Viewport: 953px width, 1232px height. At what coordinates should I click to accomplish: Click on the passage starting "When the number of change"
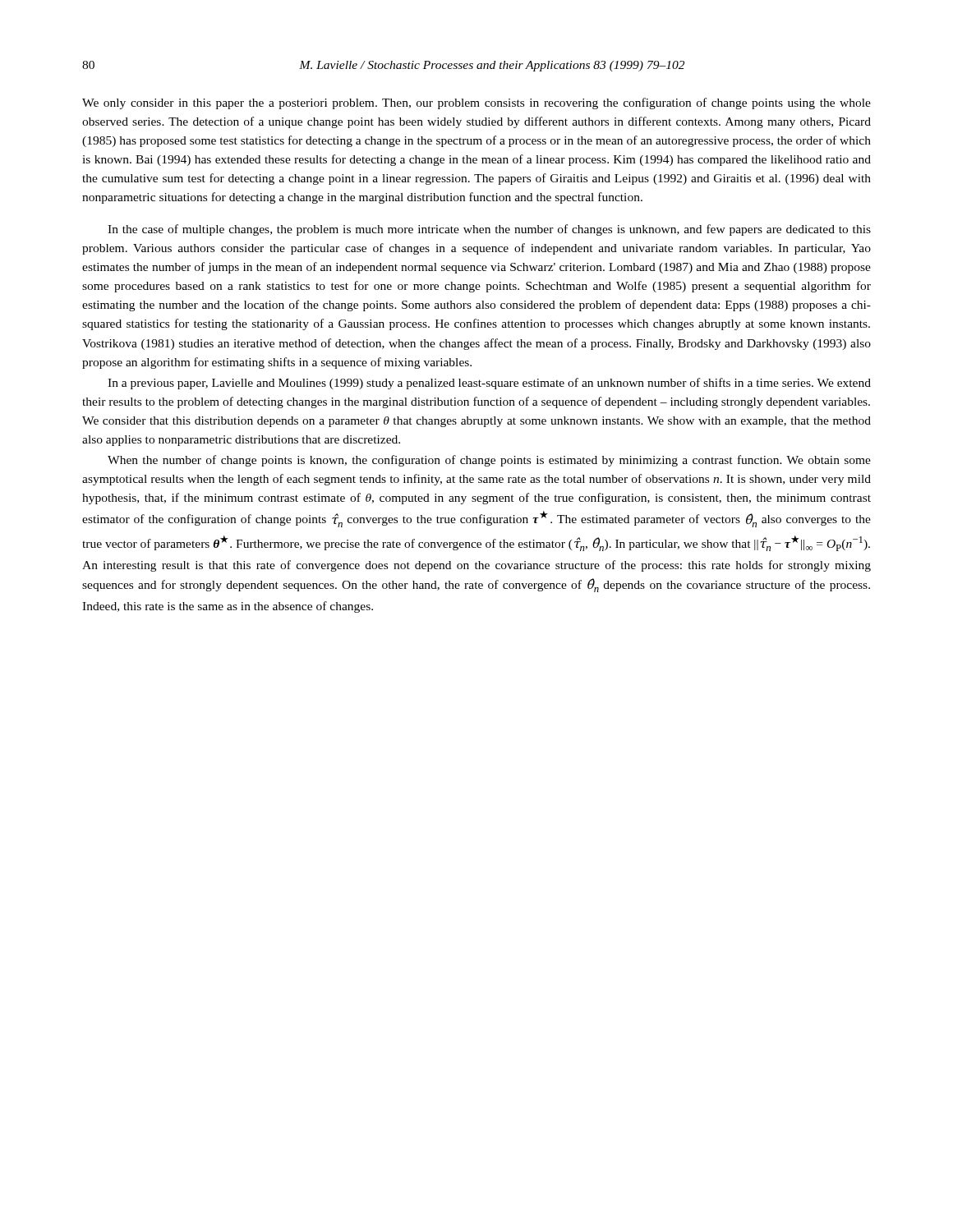click(x=476, y=533)
